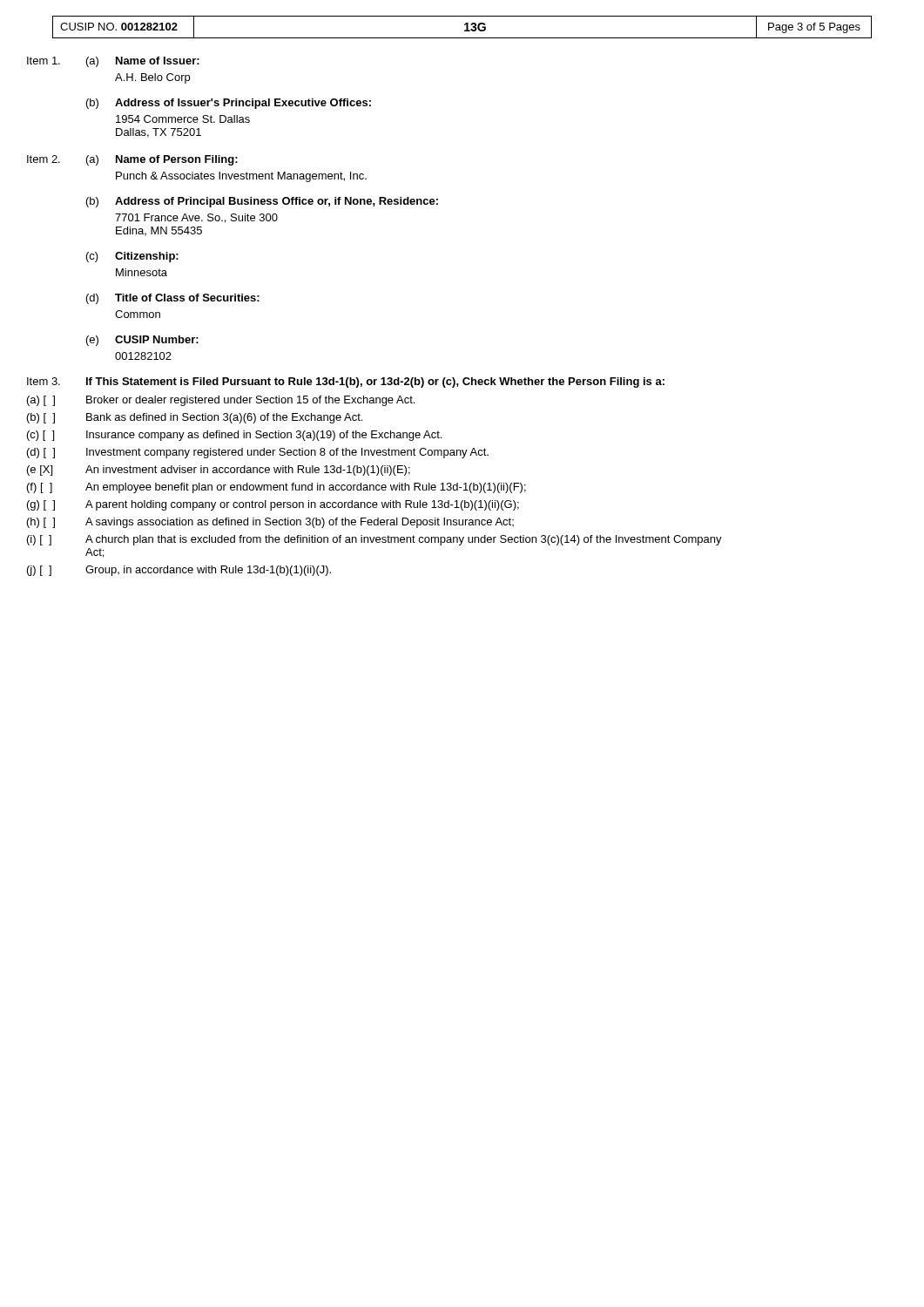Screen dimensions: 1307x924
Task: Click the passage that begins "(c) [ ] Insurance company"
Action: tap(234, 436)
